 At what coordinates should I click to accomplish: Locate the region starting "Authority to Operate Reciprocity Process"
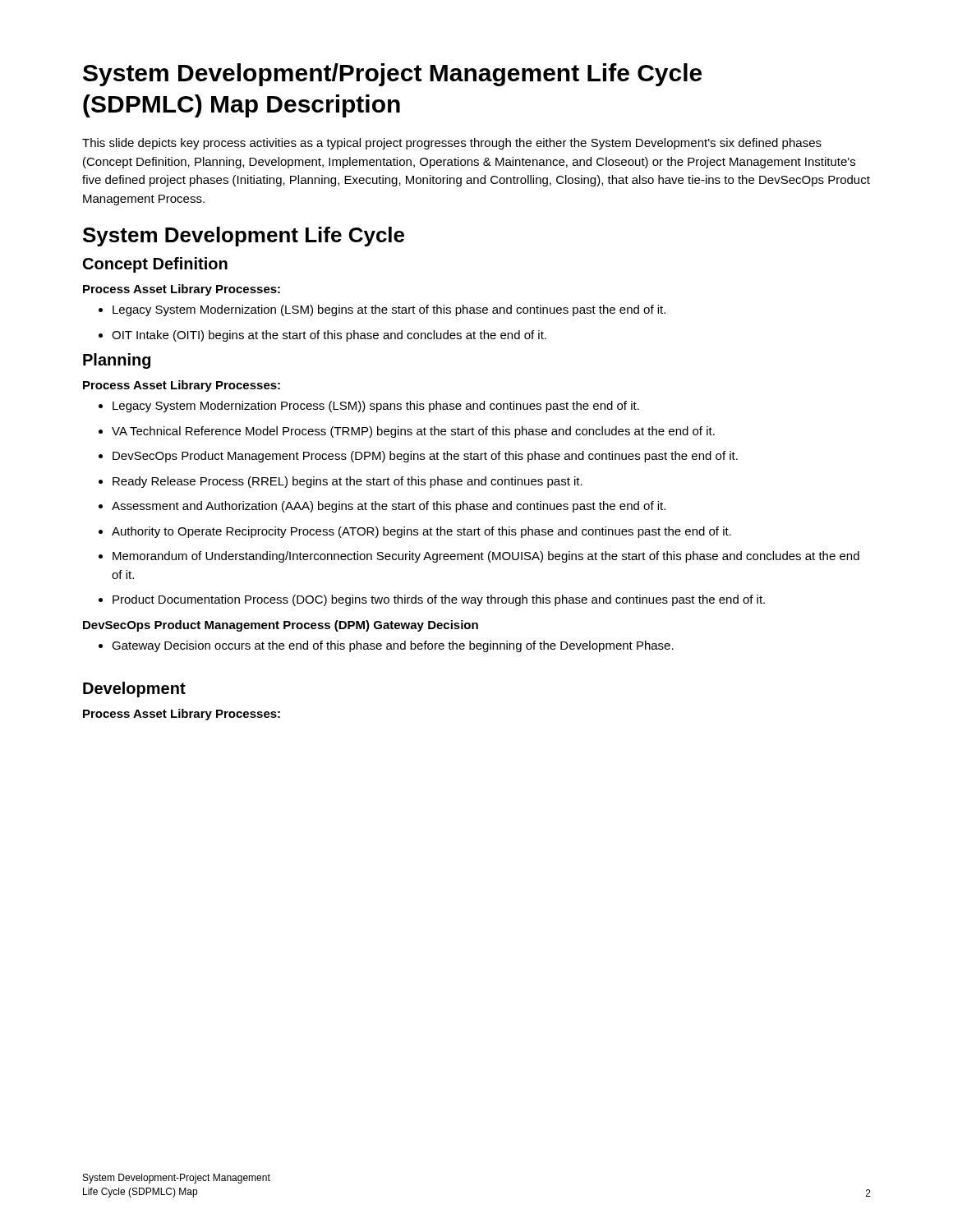[x=476, y=531]
